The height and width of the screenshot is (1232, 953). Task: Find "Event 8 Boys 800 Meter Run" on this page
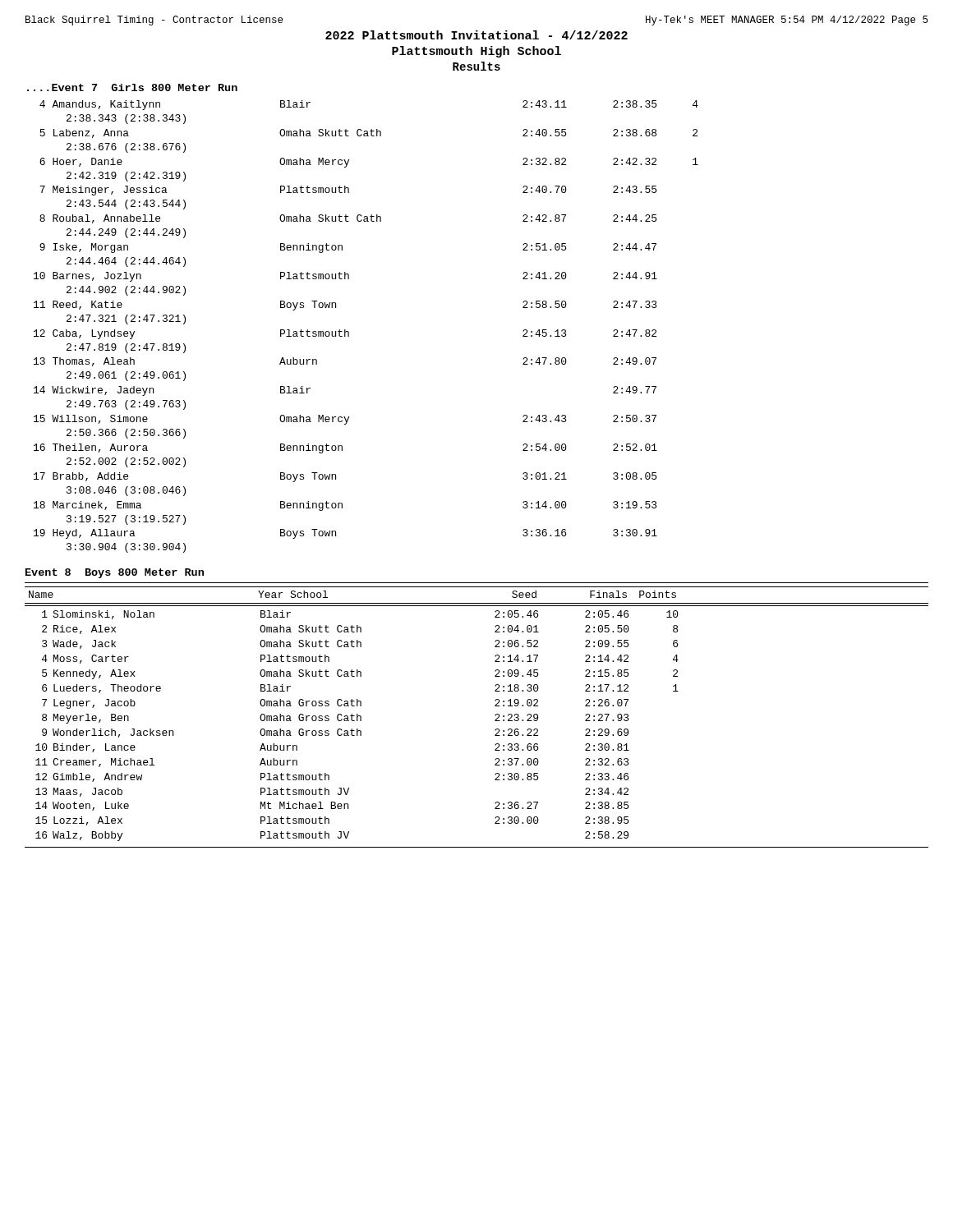point(115,573)
